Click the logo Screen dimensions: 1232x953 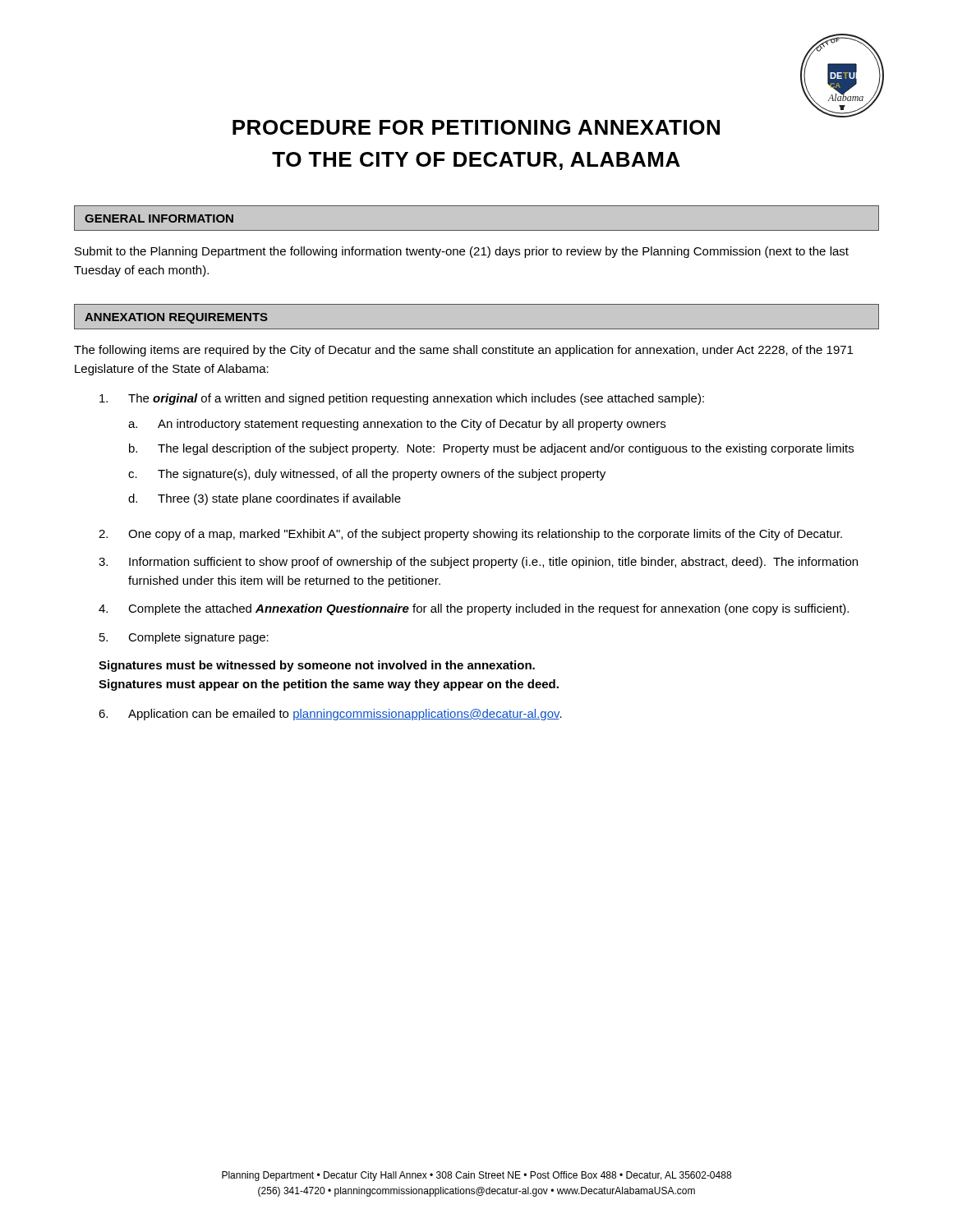[842, 76]
